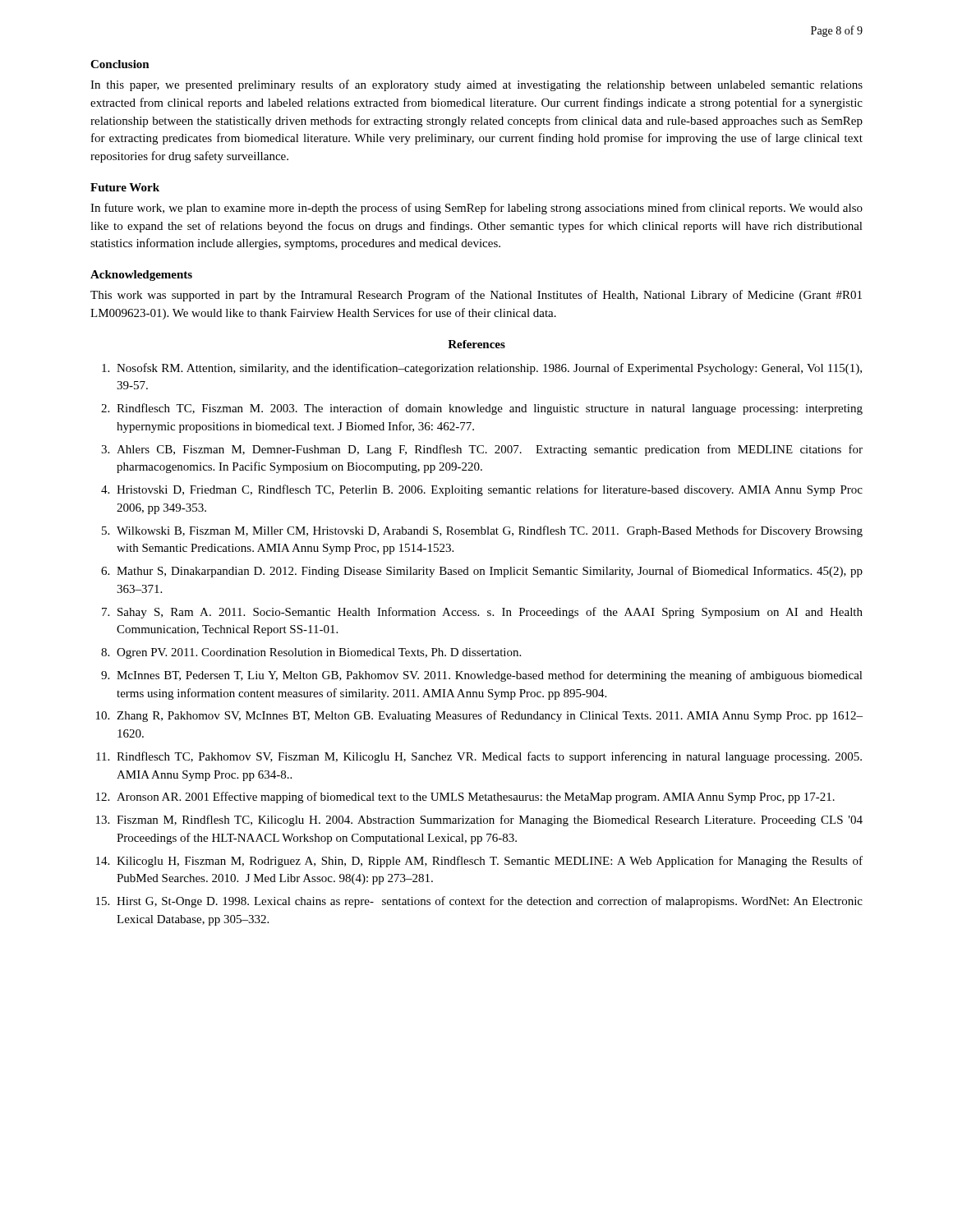The width and height of the screenshot is (953, 1232).
Task: Locate the section header that reads "Future Work"
Action: 125,187
